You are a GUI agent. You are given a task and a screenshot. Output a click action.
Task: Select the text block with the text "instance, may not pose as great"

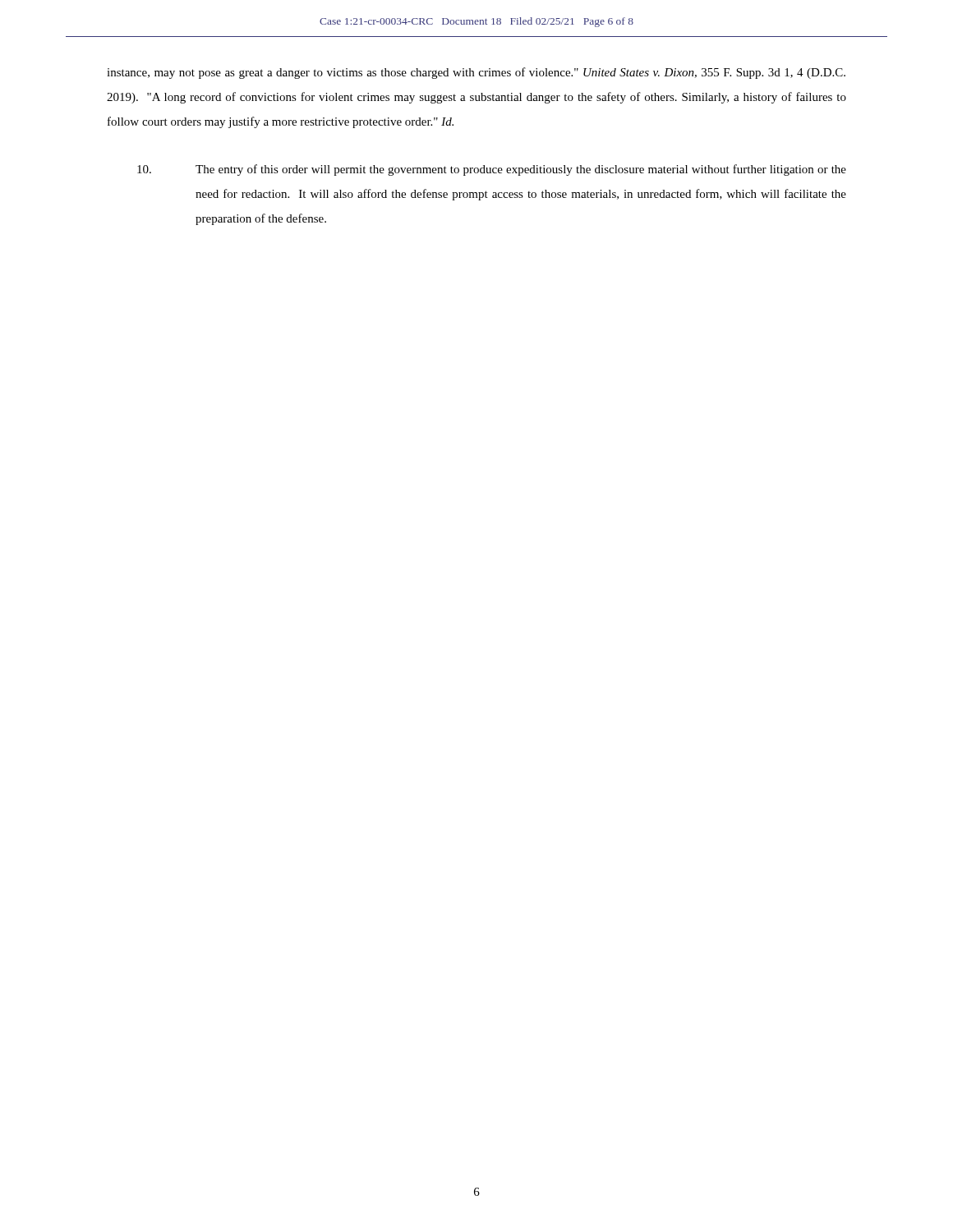(x=476, y=97)
